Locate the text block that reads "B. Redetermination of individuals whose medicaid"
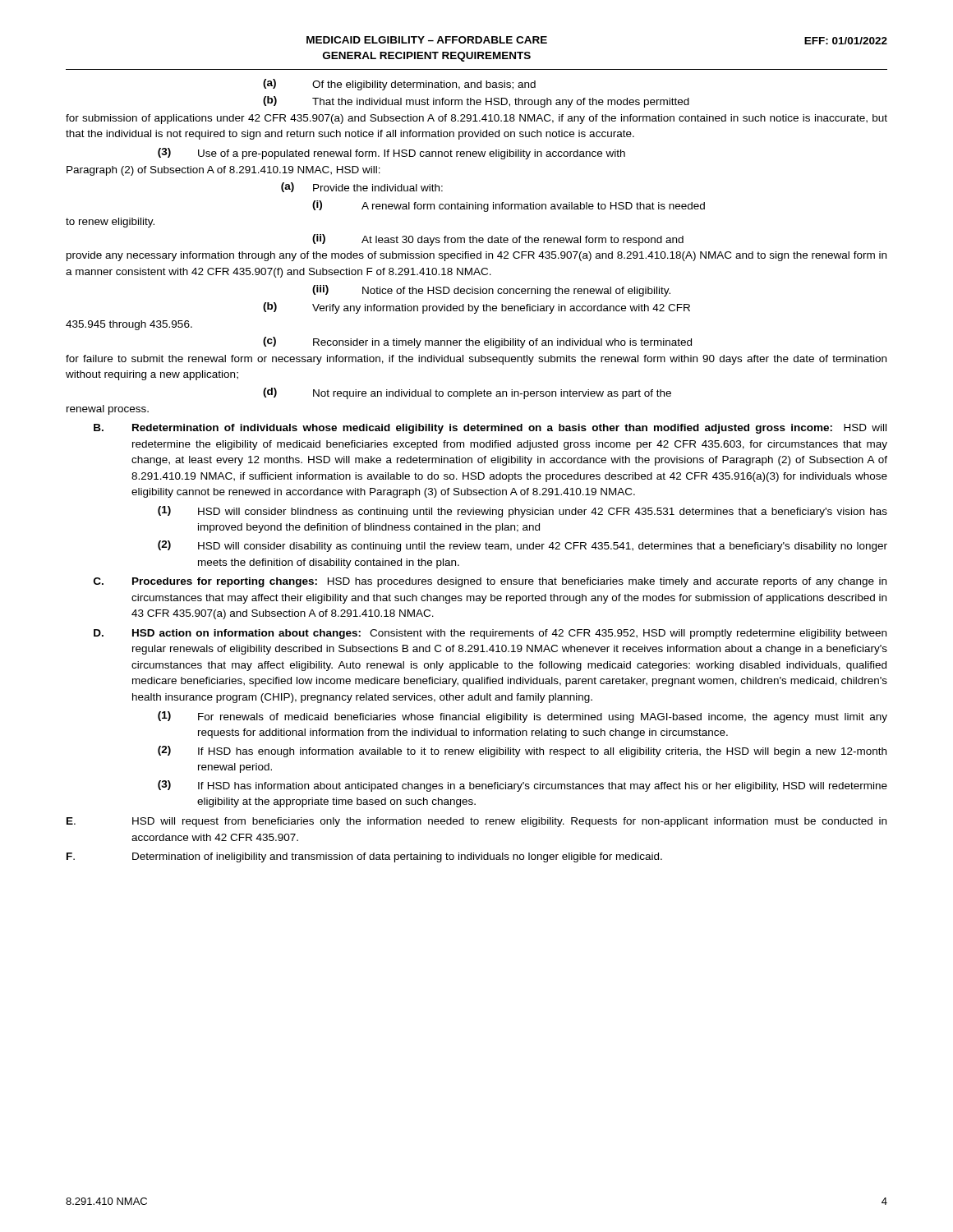 (476, 460)
